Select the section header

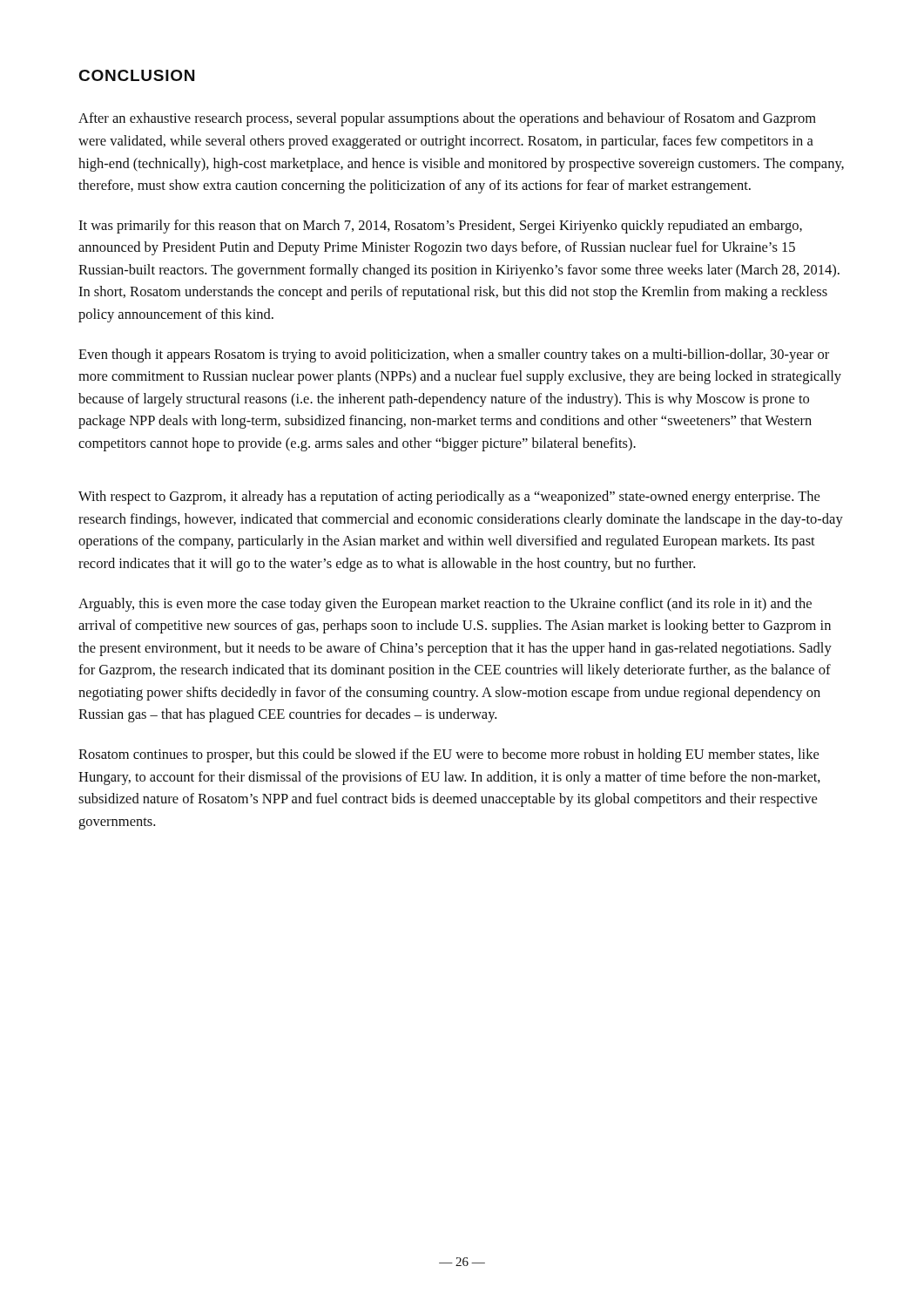137,75
